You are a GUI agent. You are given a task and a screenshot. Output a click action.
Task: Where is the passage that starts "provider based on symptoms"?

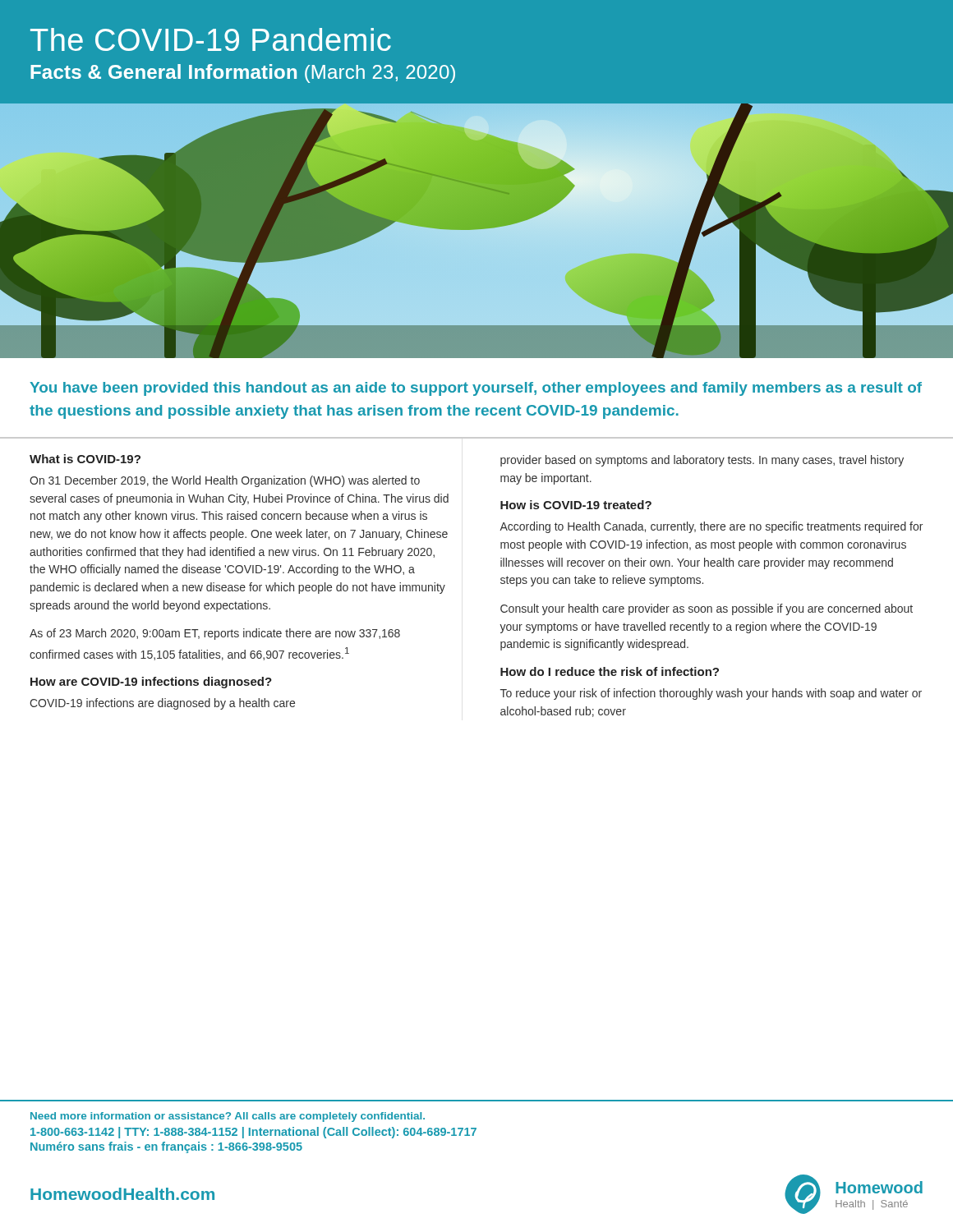pyautogui.click(x=712, y=469)
